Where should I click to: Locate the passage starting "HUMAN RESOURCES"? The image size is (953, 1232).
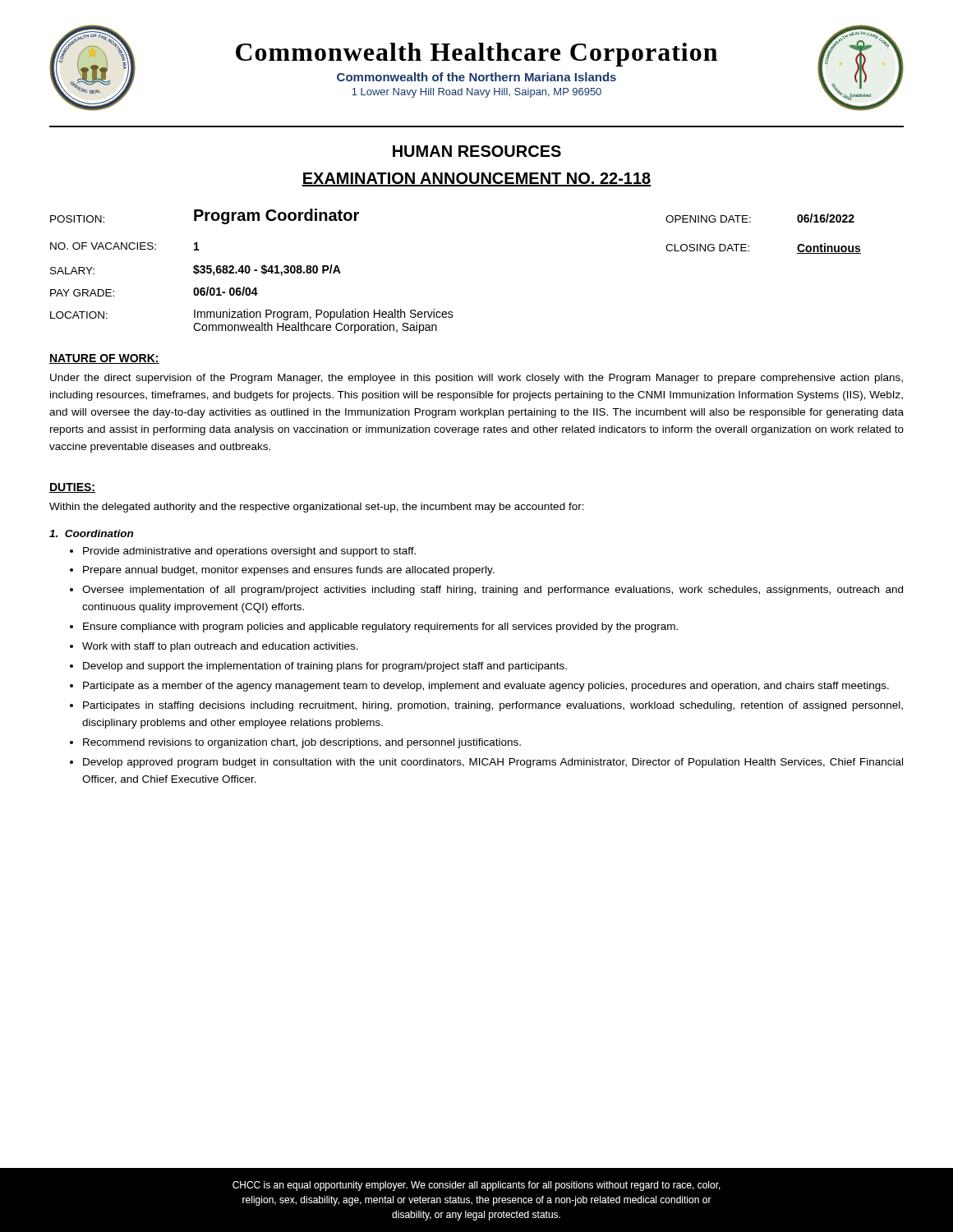tap(476, 151)
